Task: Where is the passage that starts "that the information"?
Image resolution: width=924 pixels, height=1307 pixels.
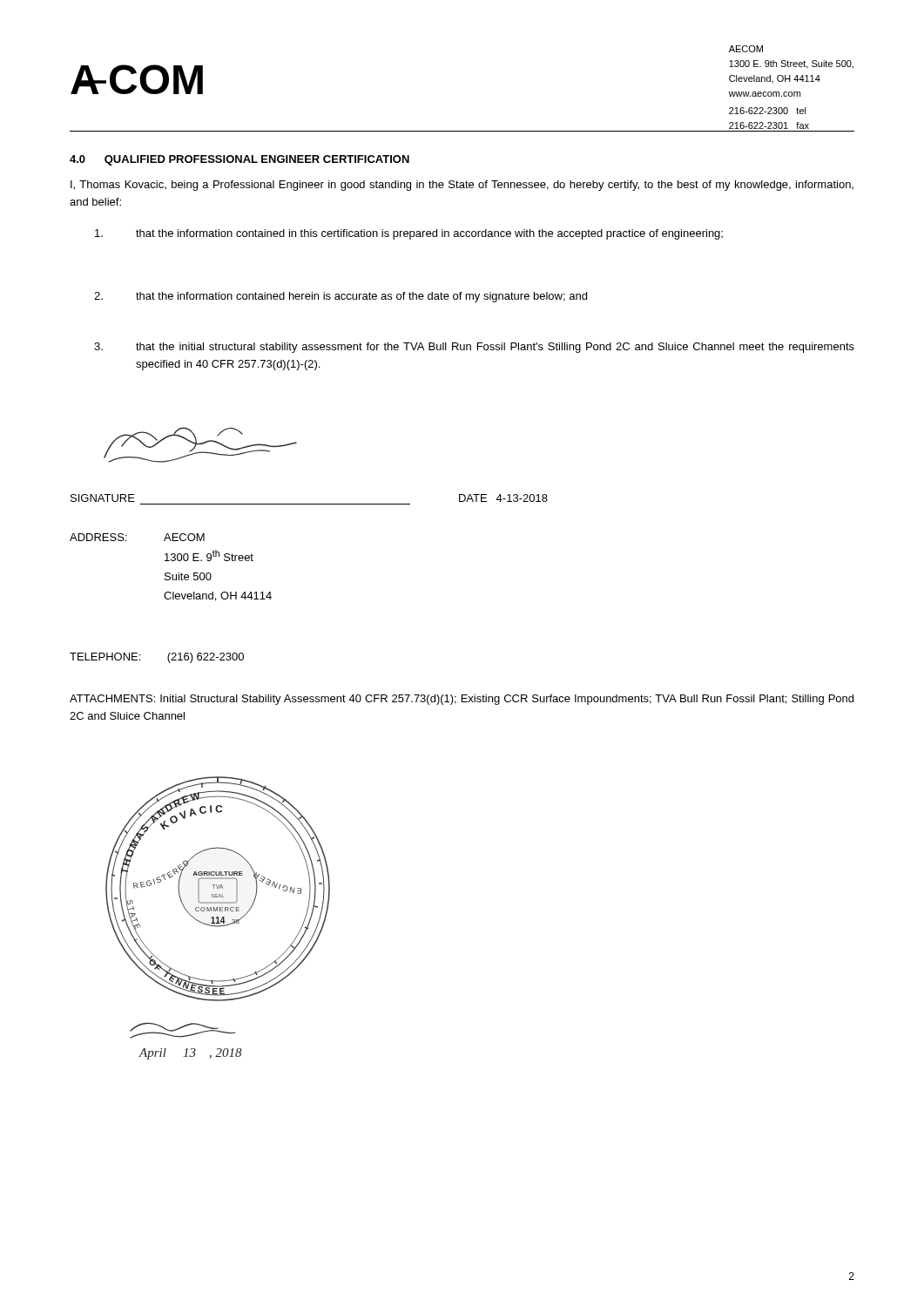Action: point(397,234)
